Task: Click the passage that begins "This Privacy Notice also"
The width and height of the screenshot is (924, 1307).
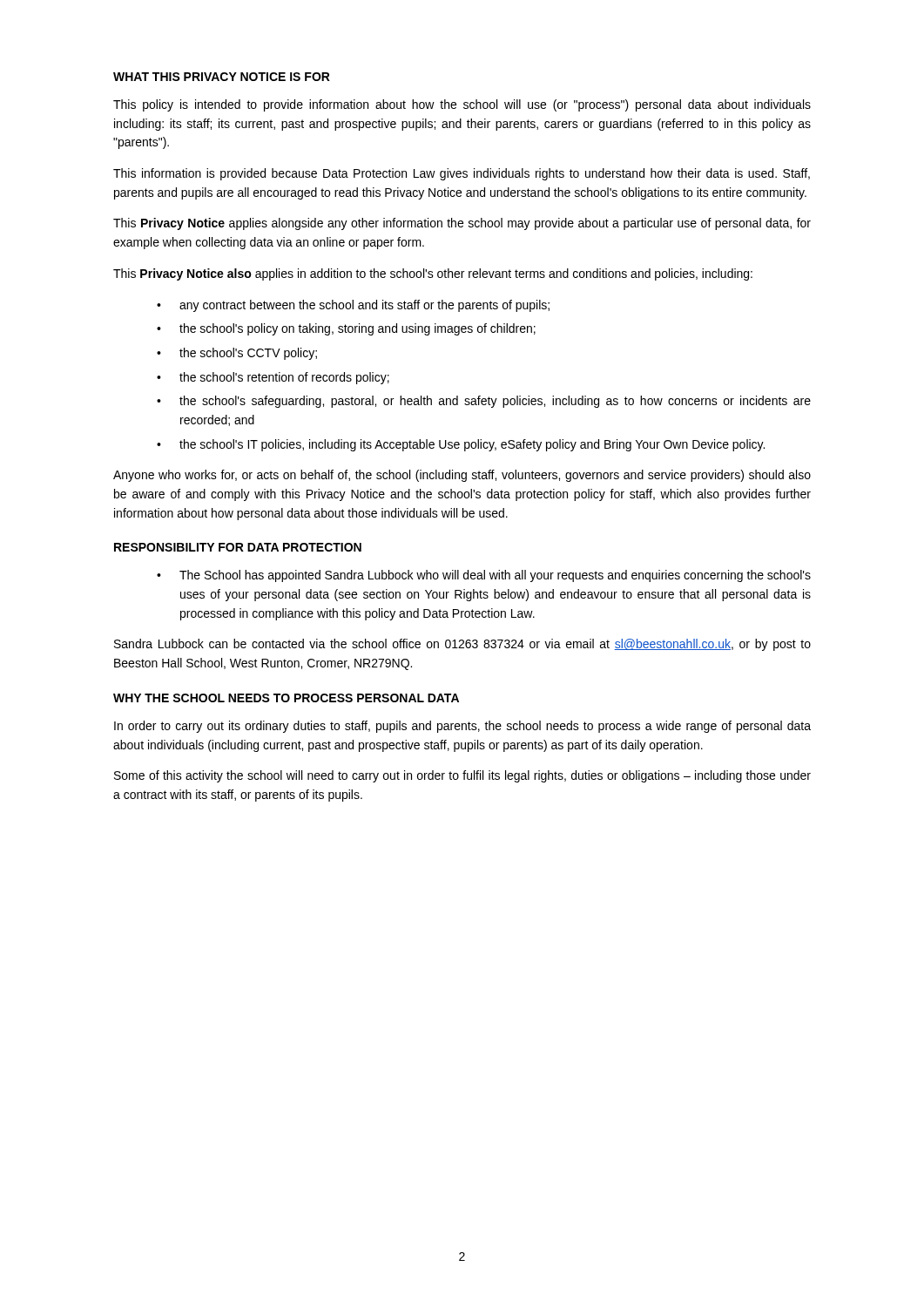Action: point(433,273)
